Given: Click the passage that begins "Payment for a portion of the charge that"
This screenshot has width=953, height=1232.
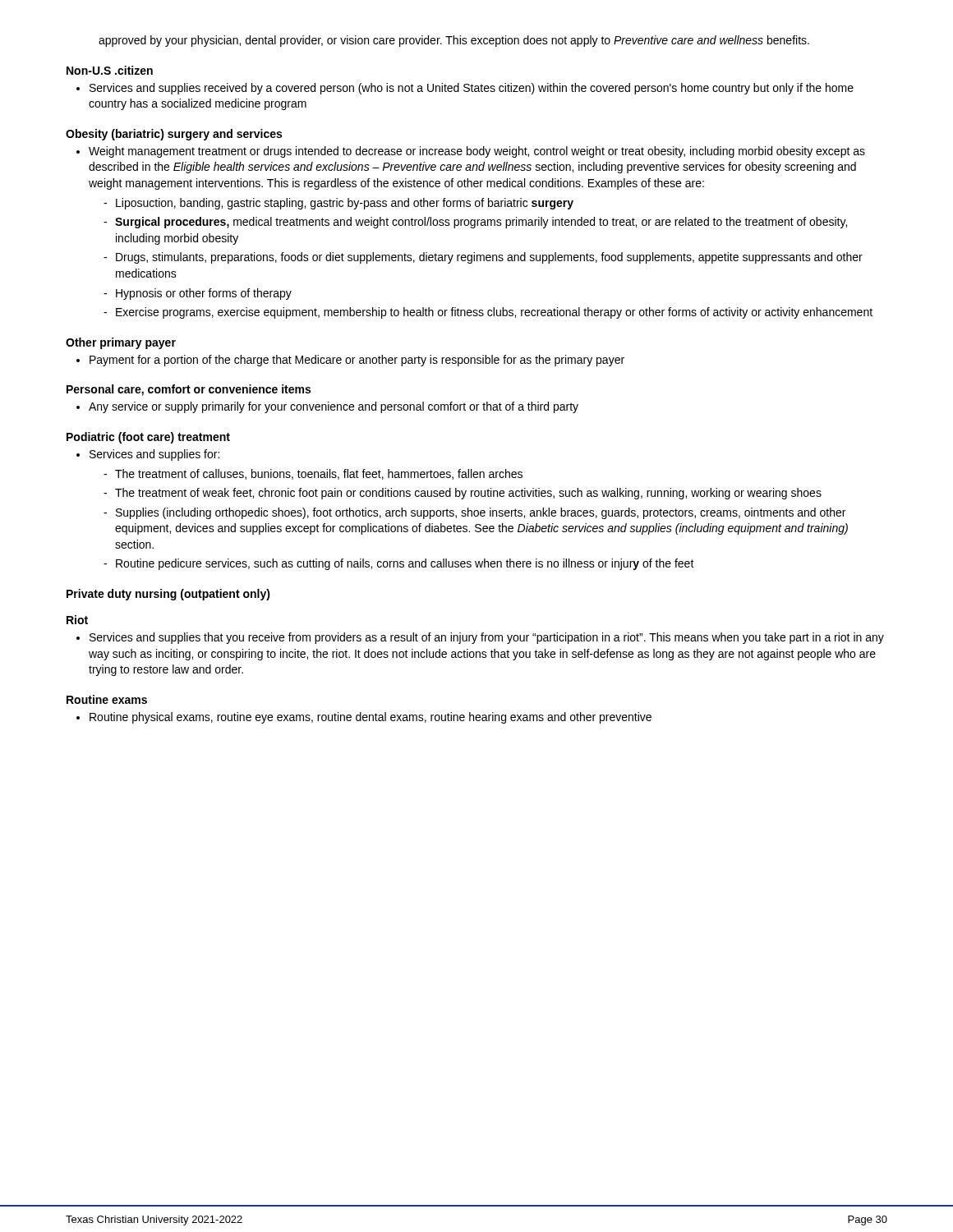Looking at the screenshot, I should (357, 359).
